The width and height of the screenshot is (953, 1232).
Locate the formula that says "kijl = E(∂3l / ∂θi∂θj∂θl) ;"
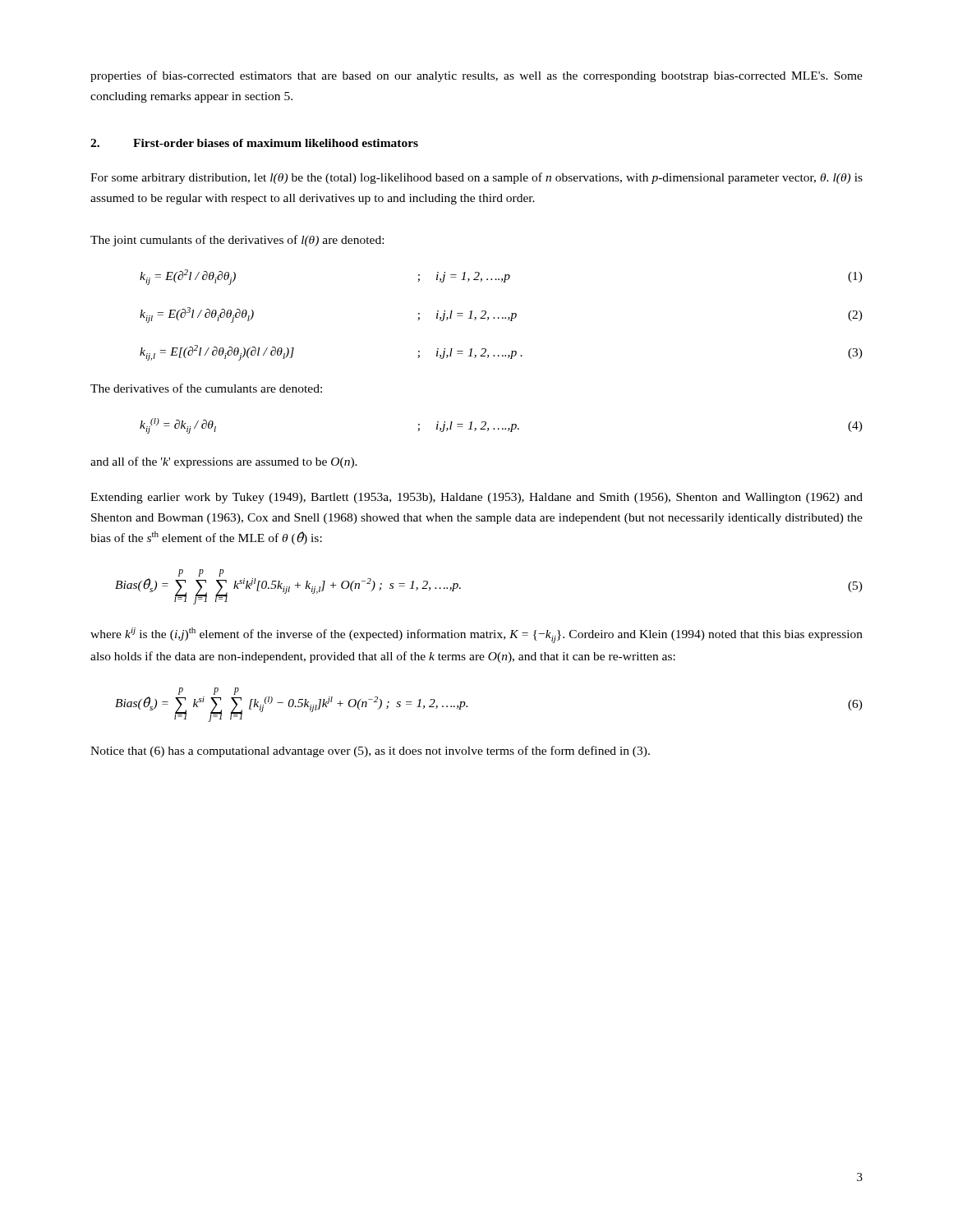[x=476, y=314]
